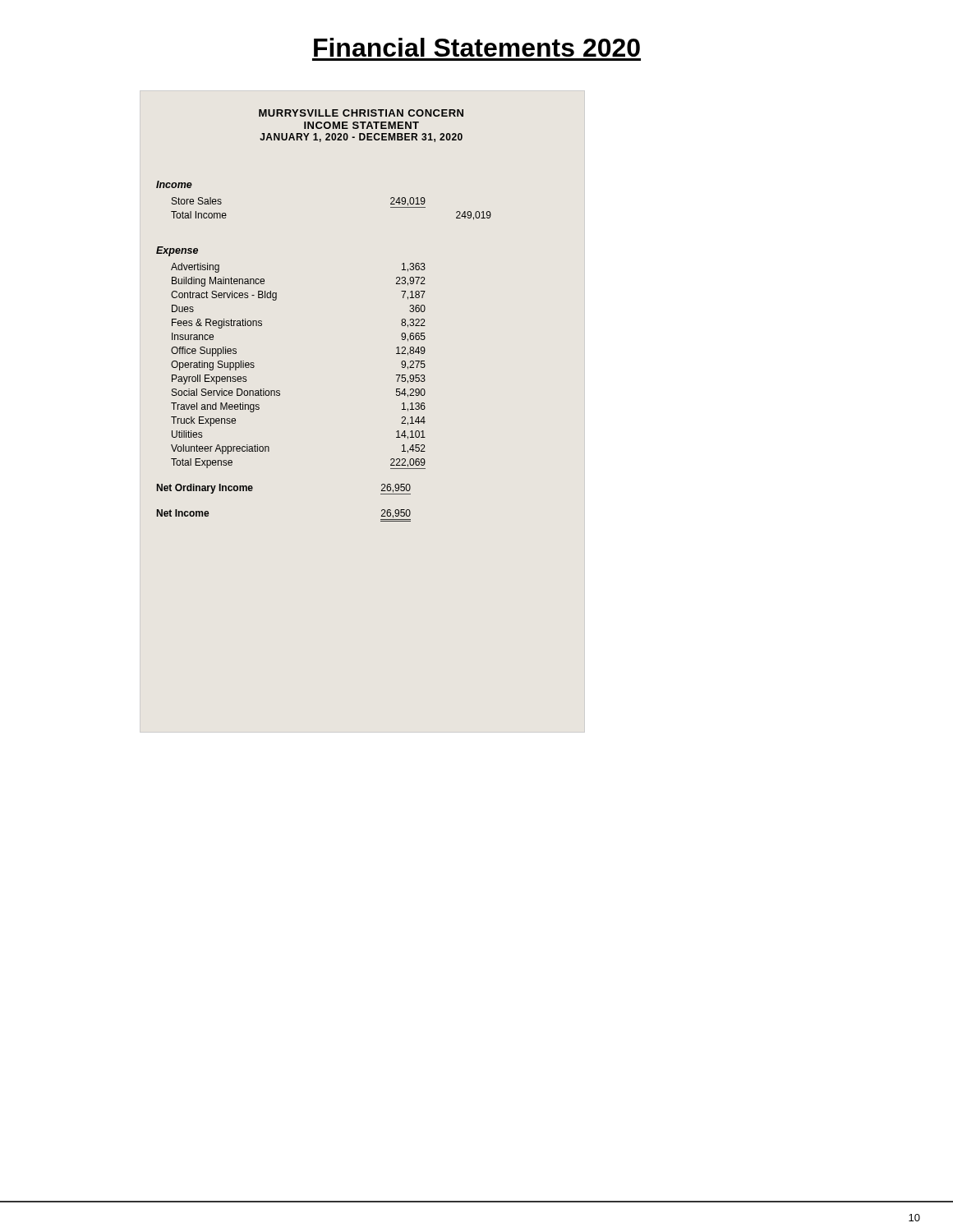This screenshot has width=953, height=1232.
Task: Locate the text block starting "Financial Statements 2020"
Action: [x=476, y=48]
